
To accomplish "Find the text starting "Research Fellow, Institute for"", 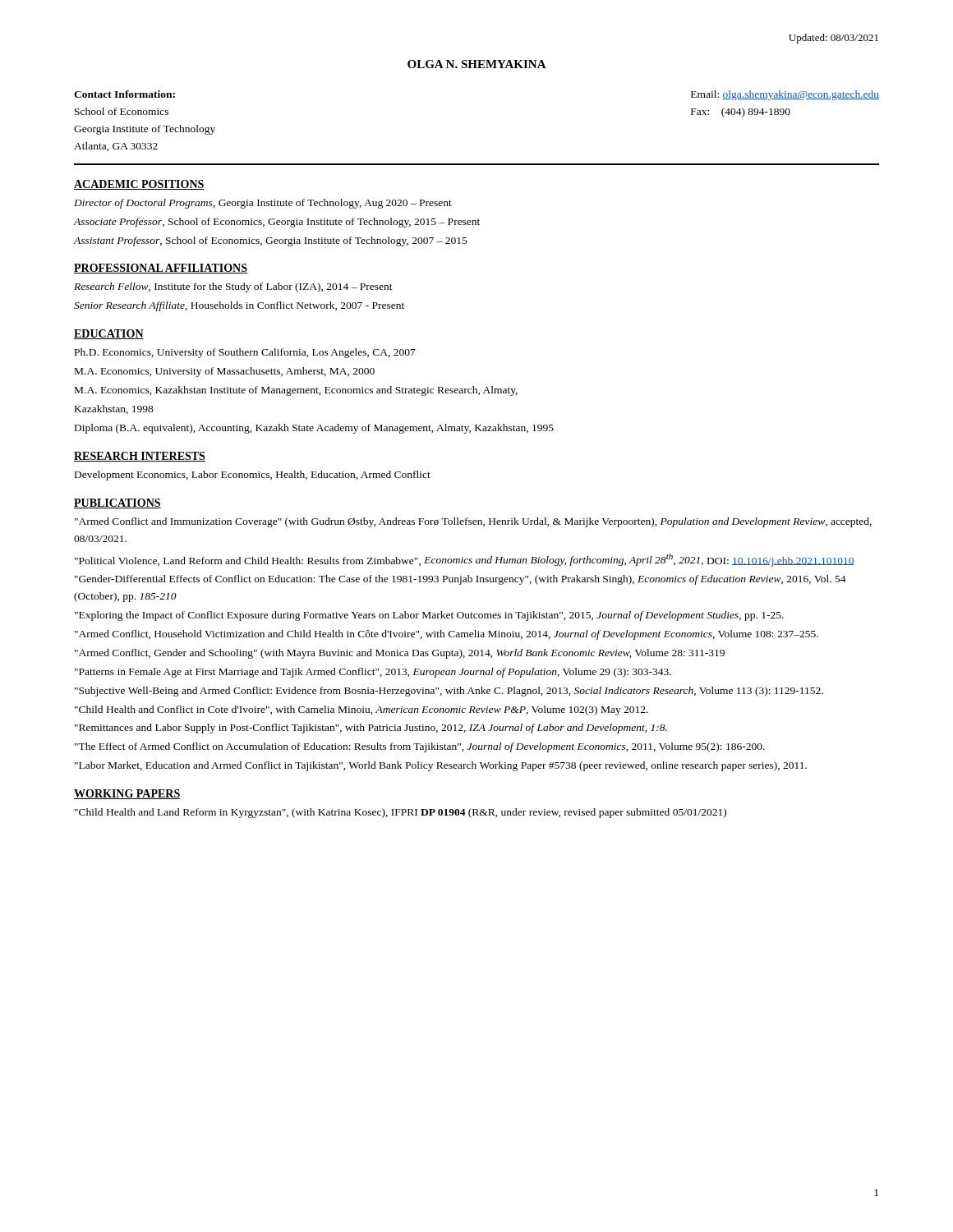I will tap(233, 287).
